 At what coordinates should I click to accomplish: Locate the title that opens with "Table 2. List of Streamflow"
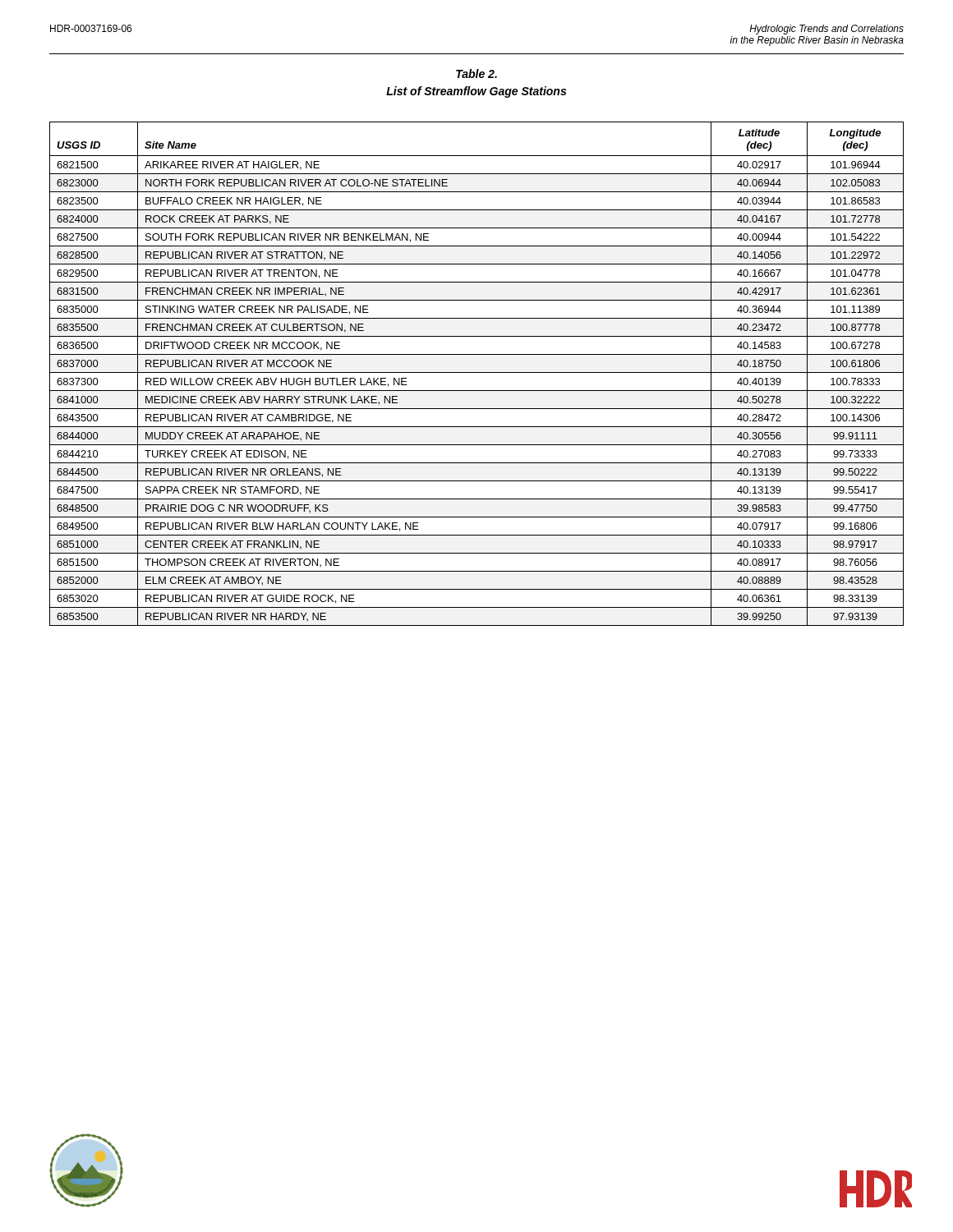pos(476,83)
